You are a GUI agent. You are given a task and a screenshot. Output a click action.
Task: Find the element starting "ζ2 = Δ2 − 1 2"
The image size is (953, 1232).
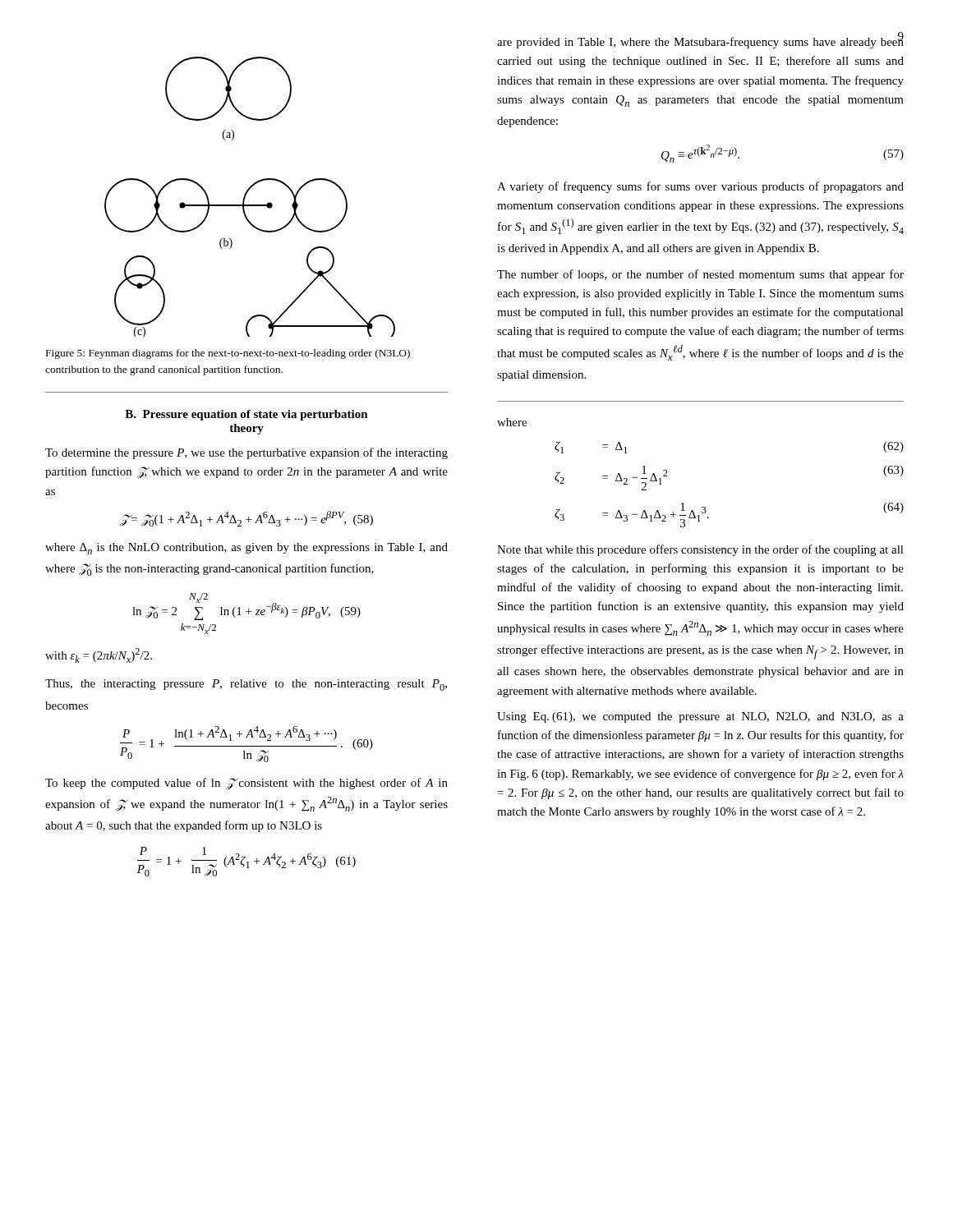click(x=644, y=478)
